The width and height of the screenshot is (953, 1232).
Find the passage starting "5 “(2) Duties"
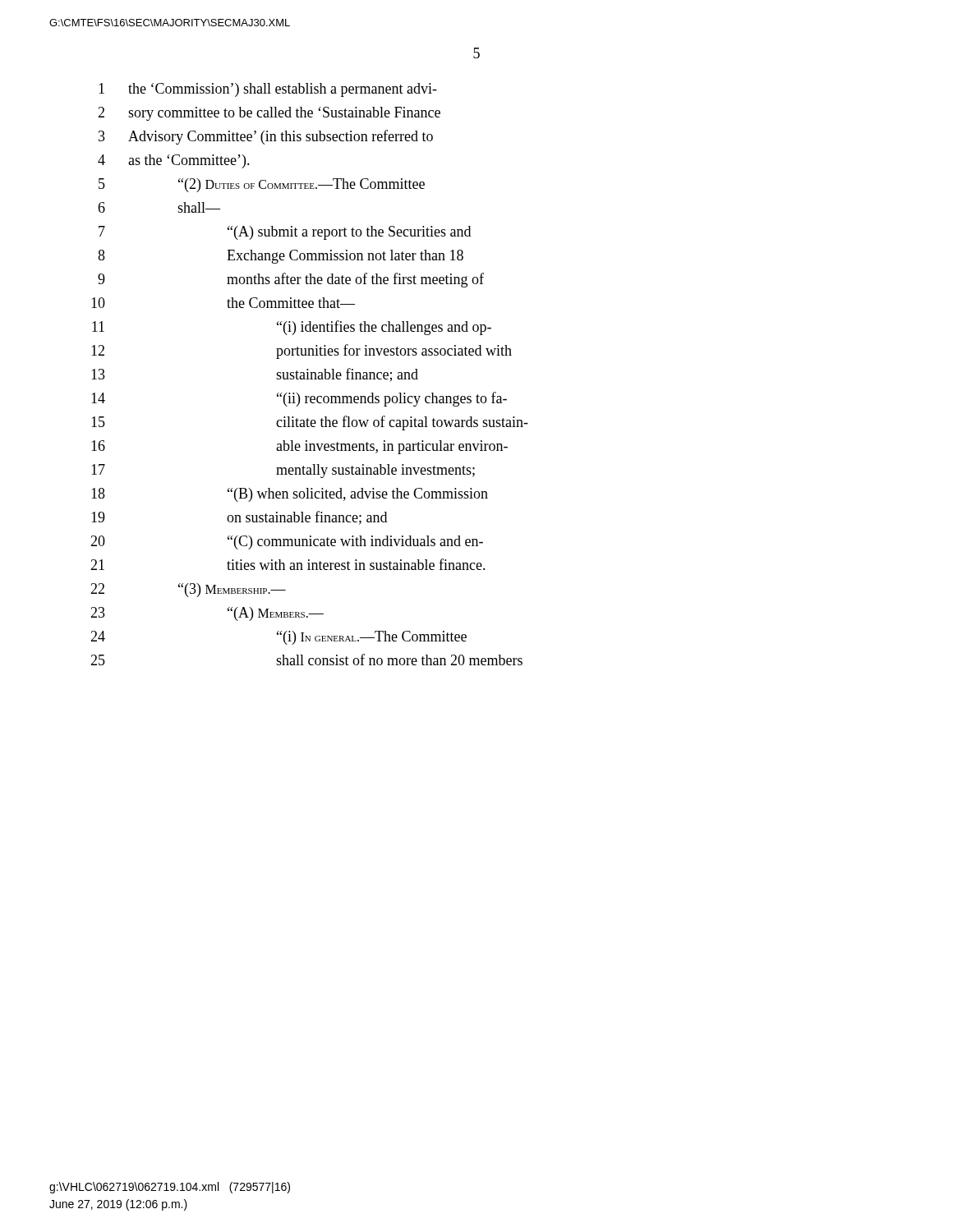(262, 185)
